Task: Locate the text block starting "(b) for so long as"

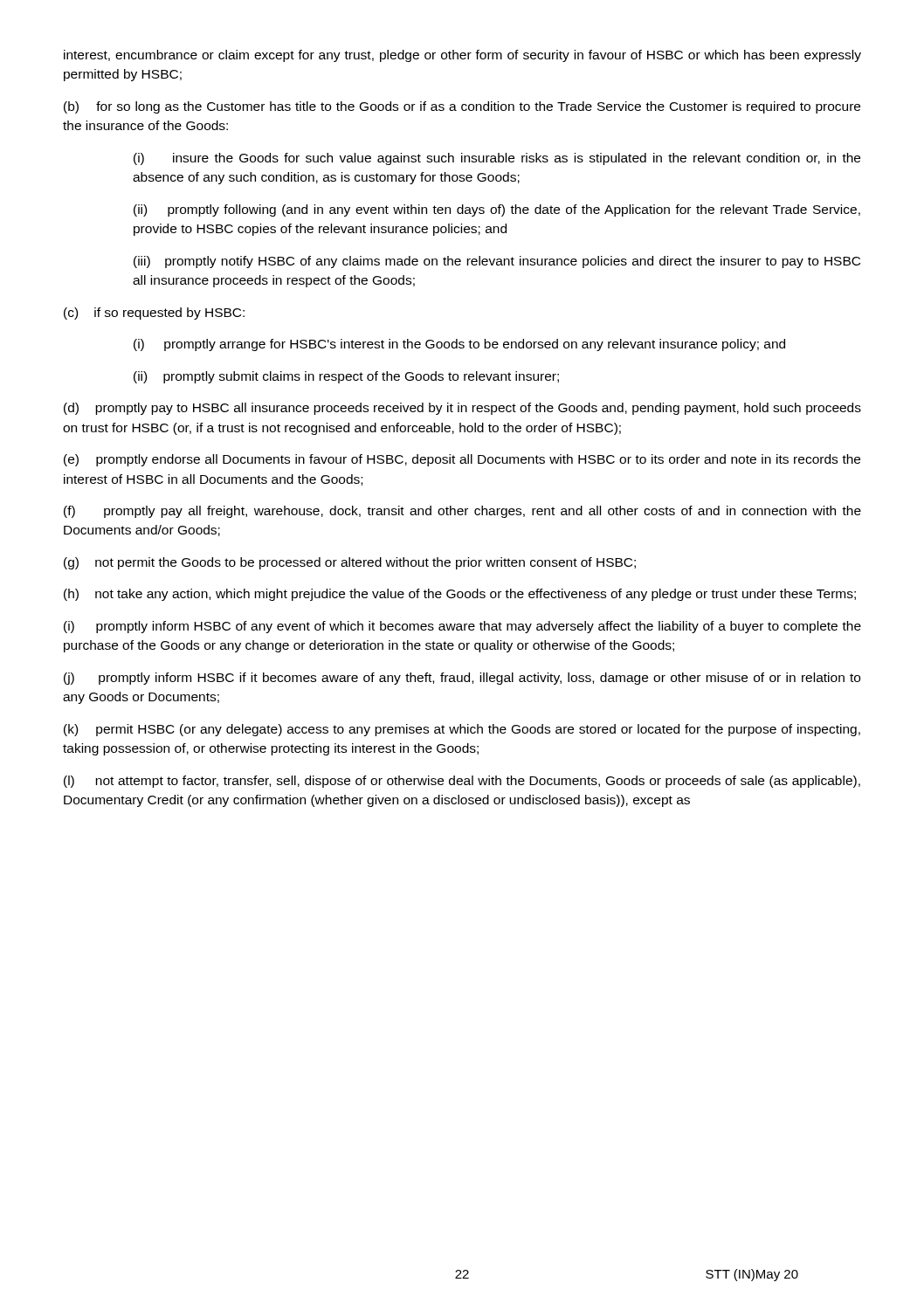Action: (462, 116)
